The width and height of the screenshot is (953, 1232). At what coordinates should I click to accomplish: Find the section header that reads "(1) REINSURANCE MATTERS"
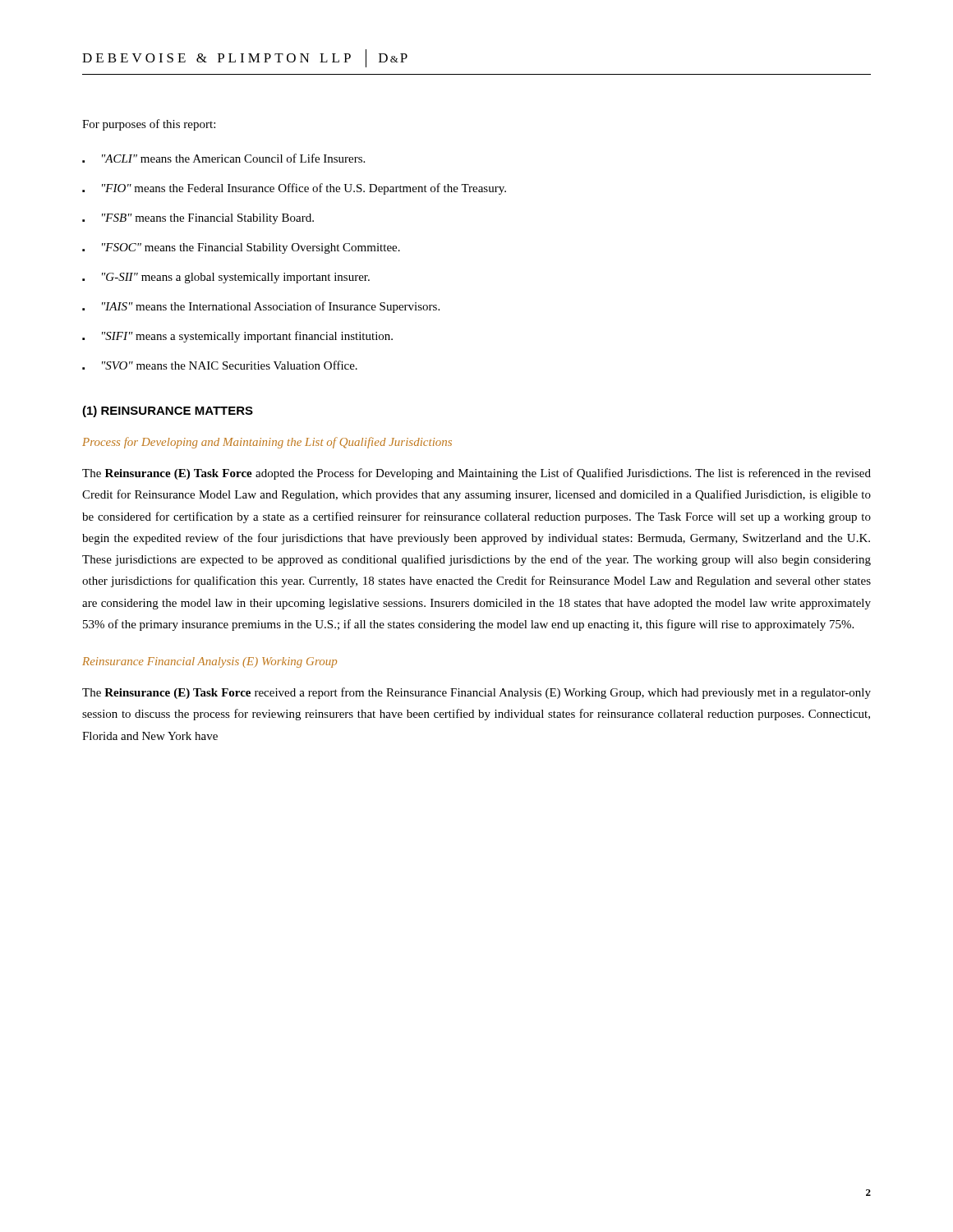tap(168, 410)
